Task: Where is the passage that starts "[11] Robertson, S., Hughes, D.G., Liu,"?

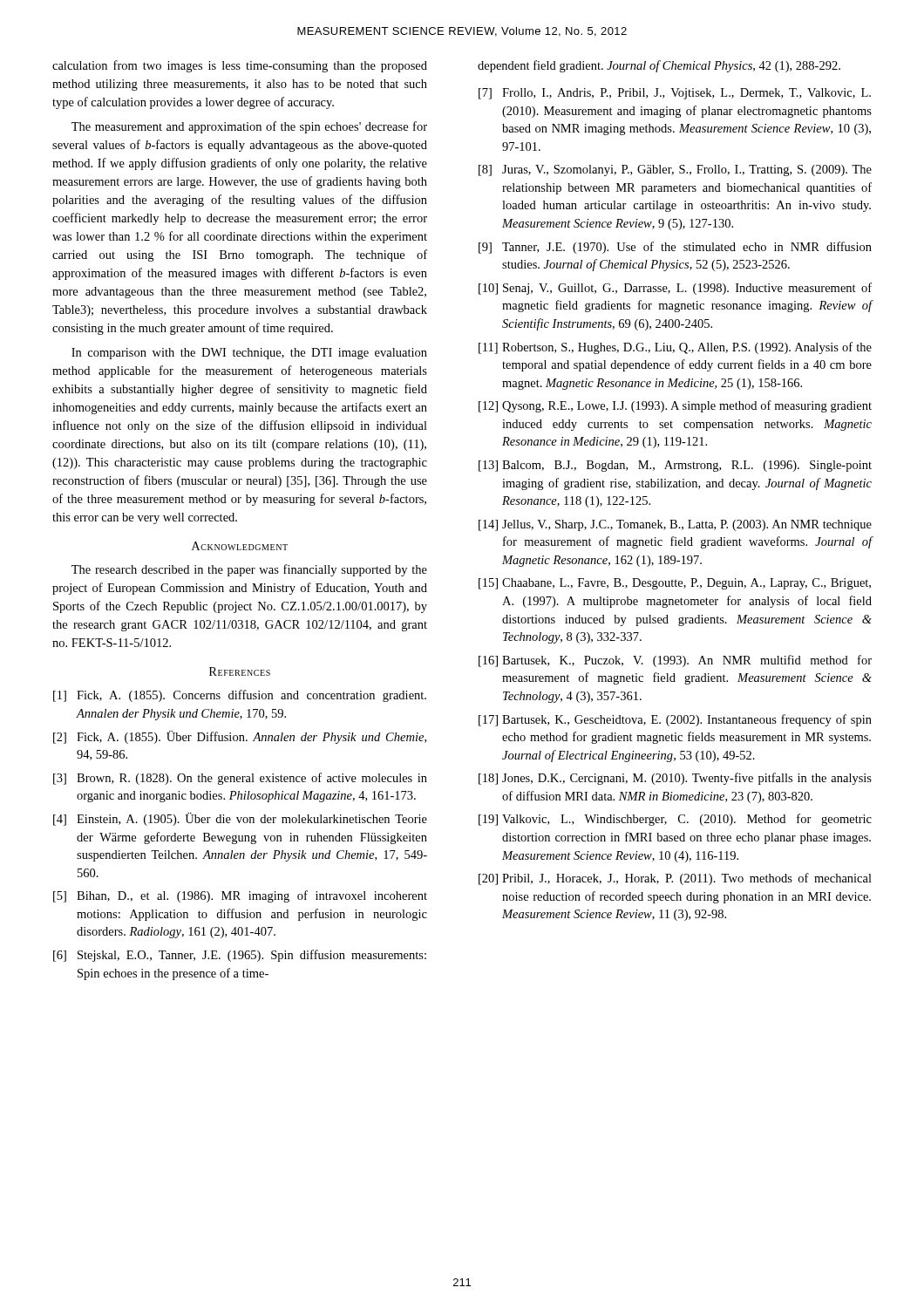Action: click(x=675, y=365)
